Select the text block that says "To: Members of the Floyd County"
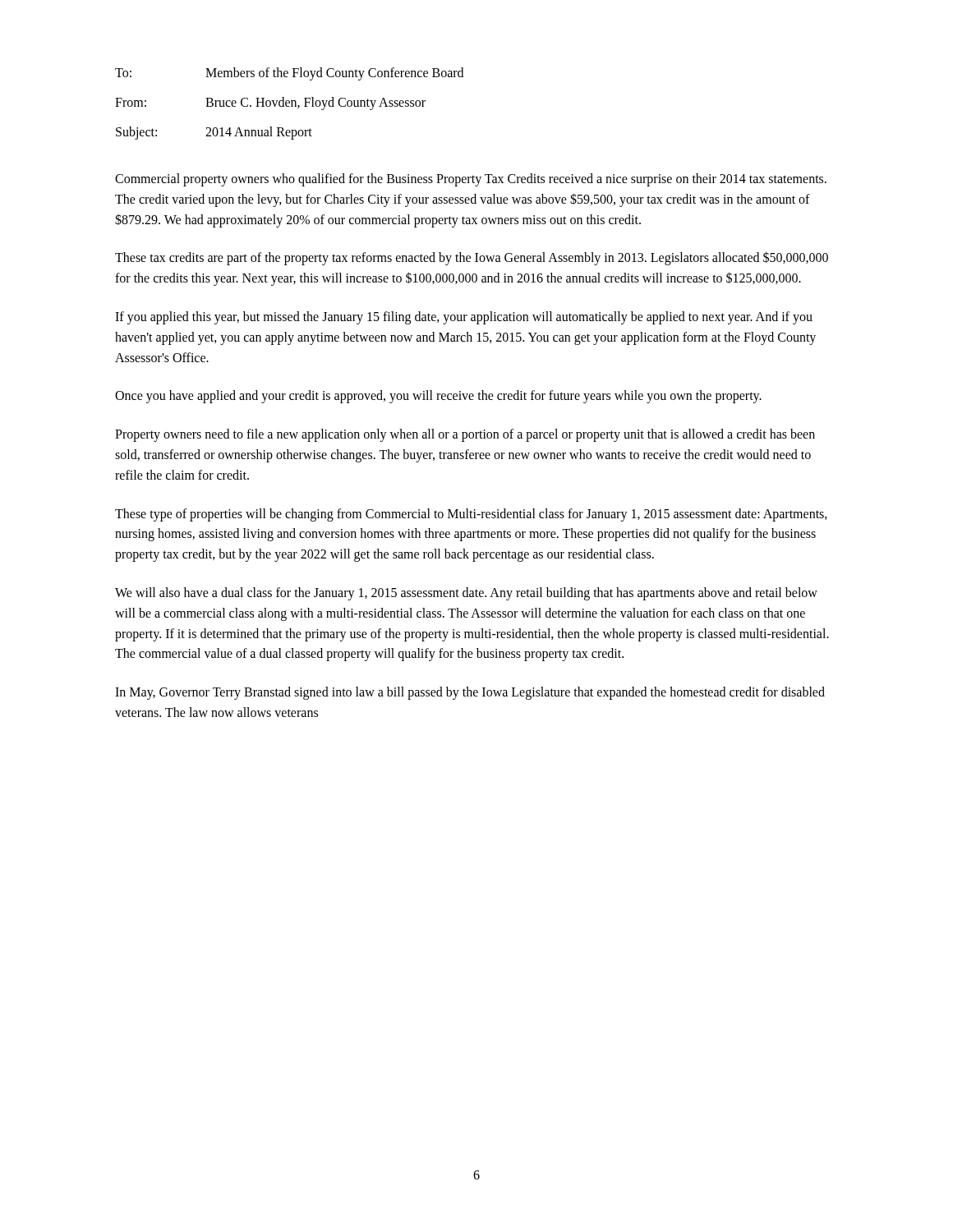 289,73
